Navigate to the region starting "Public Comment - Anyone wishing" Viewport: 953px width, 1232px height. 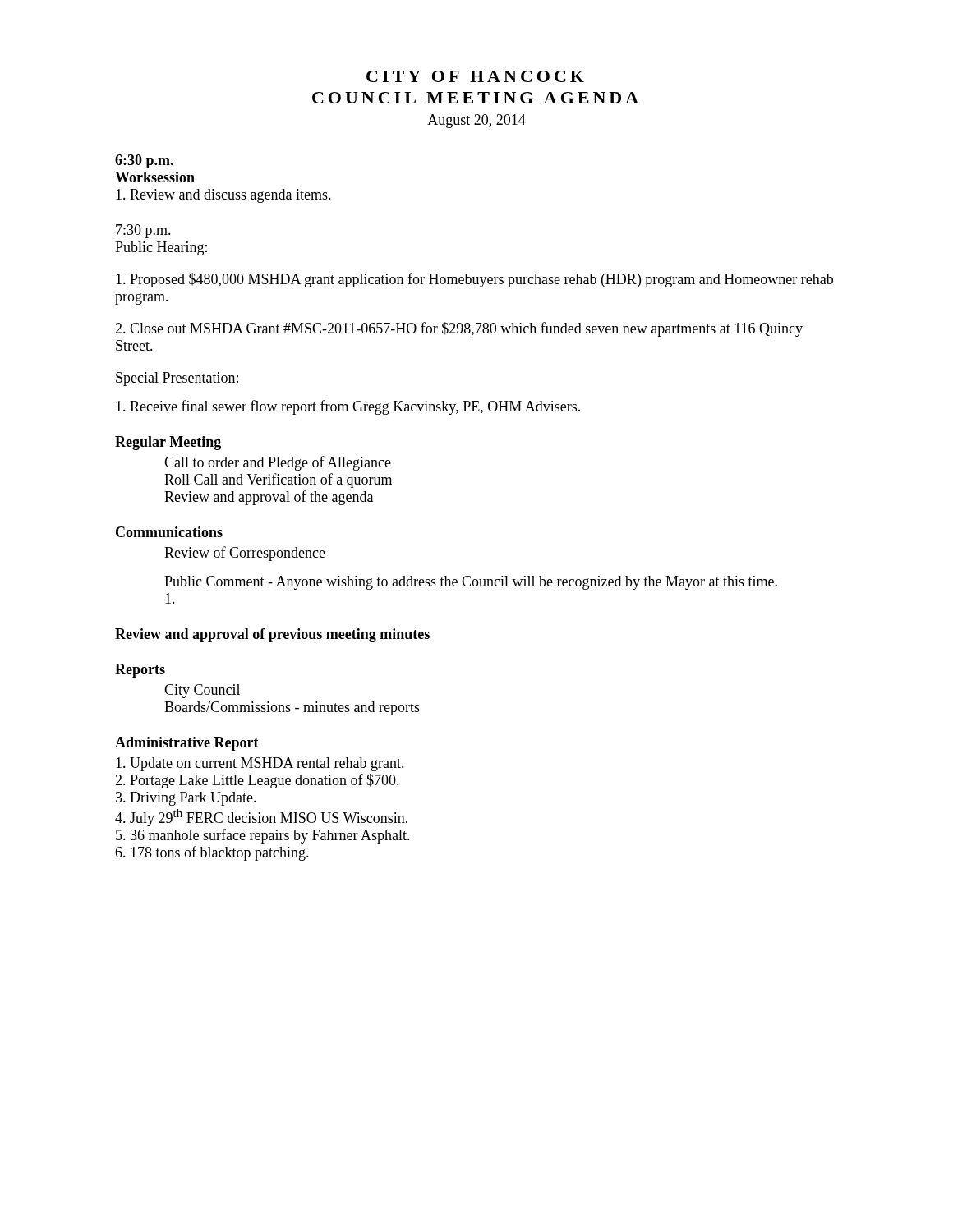click(471, 590)
